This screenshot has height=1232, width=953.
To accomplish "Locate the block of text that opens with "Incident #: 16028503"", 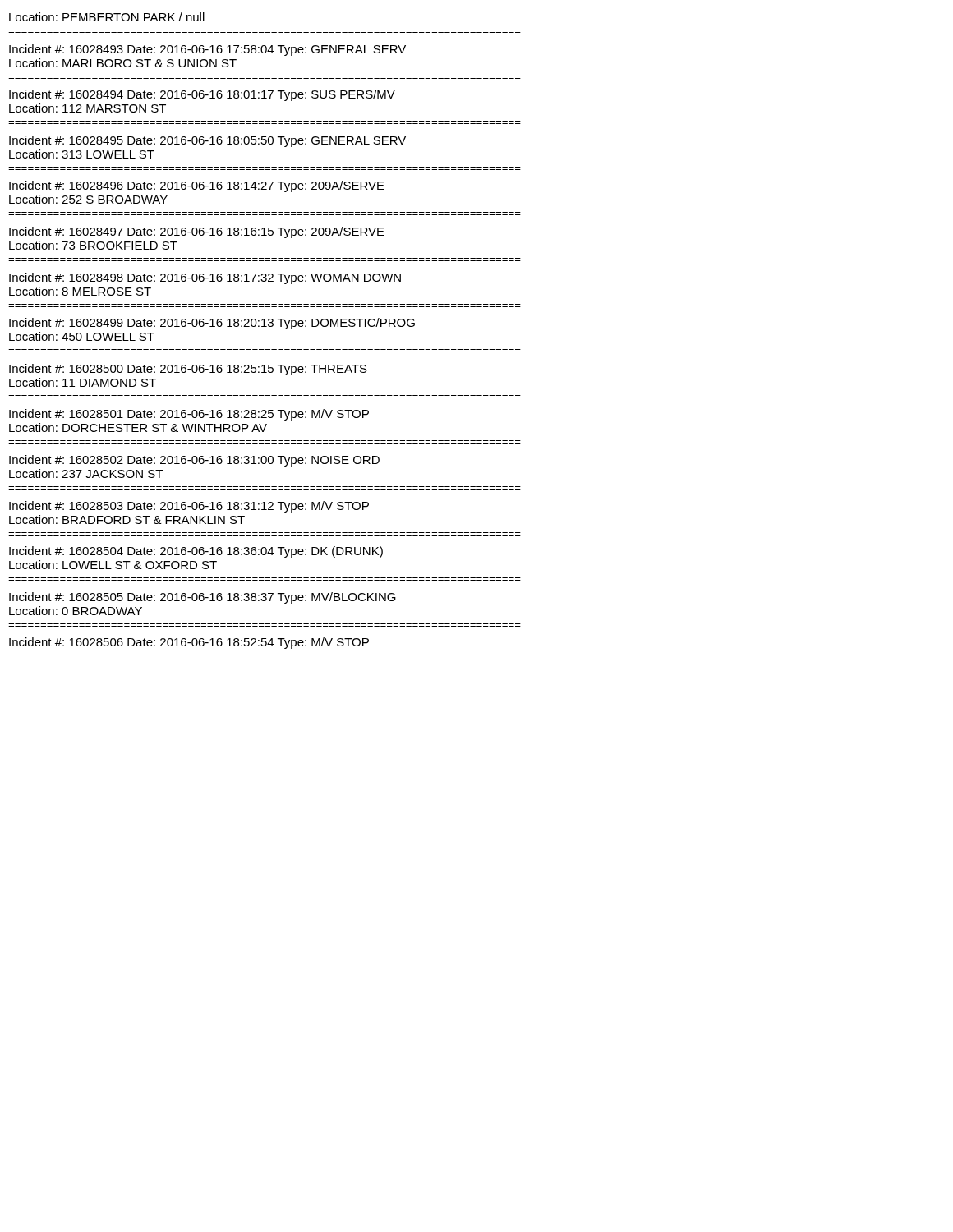I will [189, 507].
